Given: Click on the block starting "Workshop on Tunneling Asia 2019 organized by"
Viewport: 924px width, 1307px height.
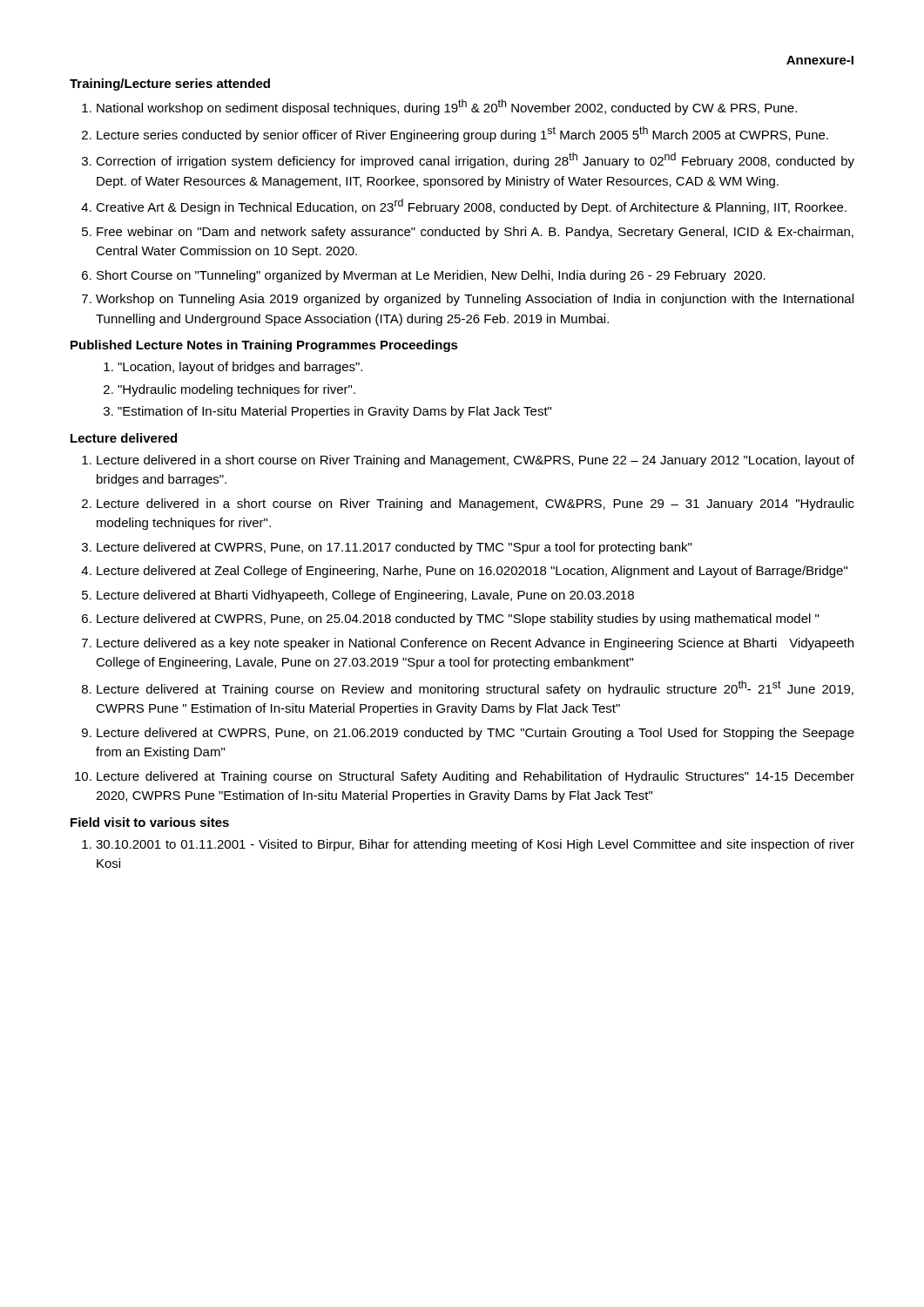Looking at the screenshot, I should point(475,308).
